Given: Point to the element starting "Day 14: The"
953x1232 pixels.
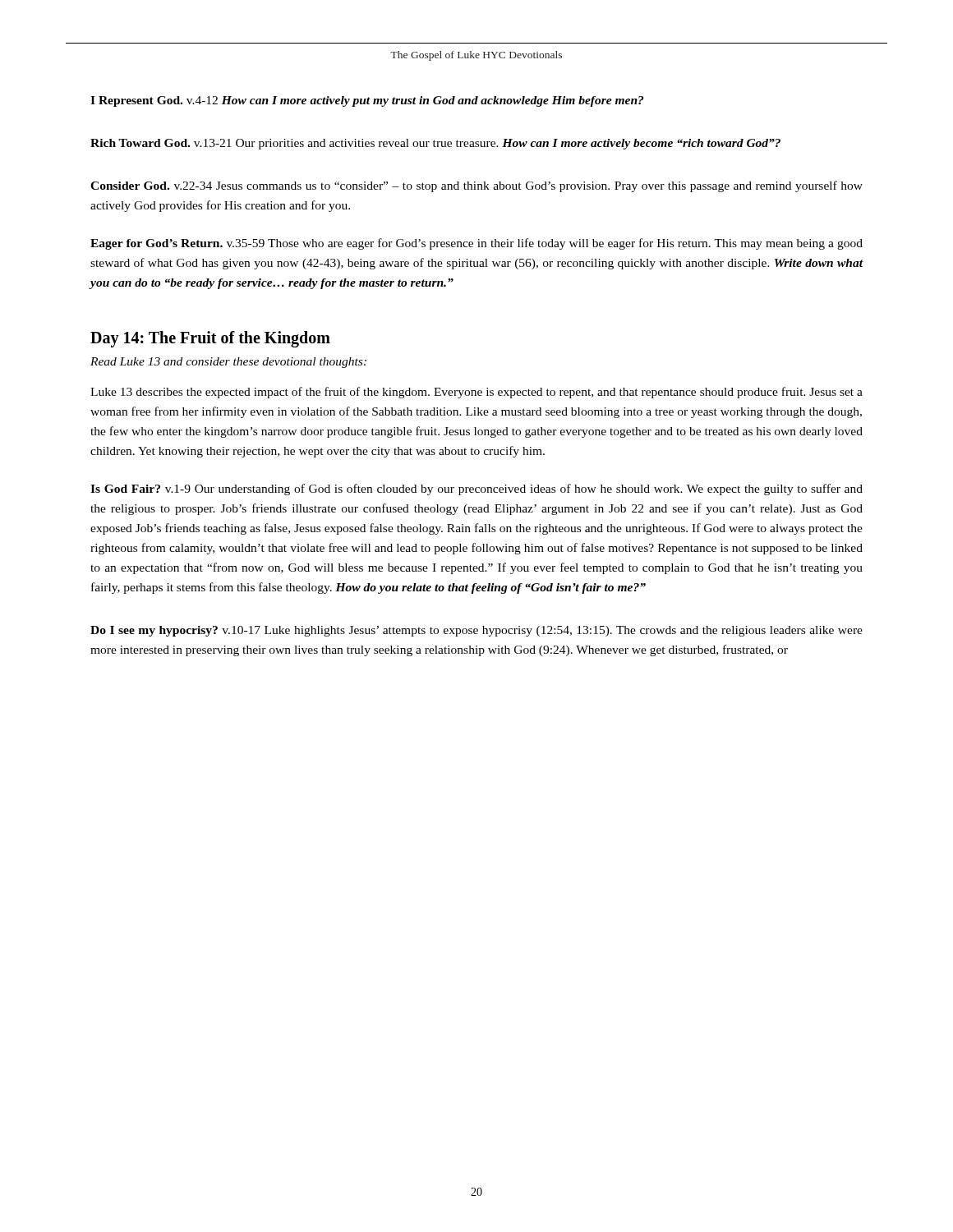Looking at the screenshot, I should (210, 338).
